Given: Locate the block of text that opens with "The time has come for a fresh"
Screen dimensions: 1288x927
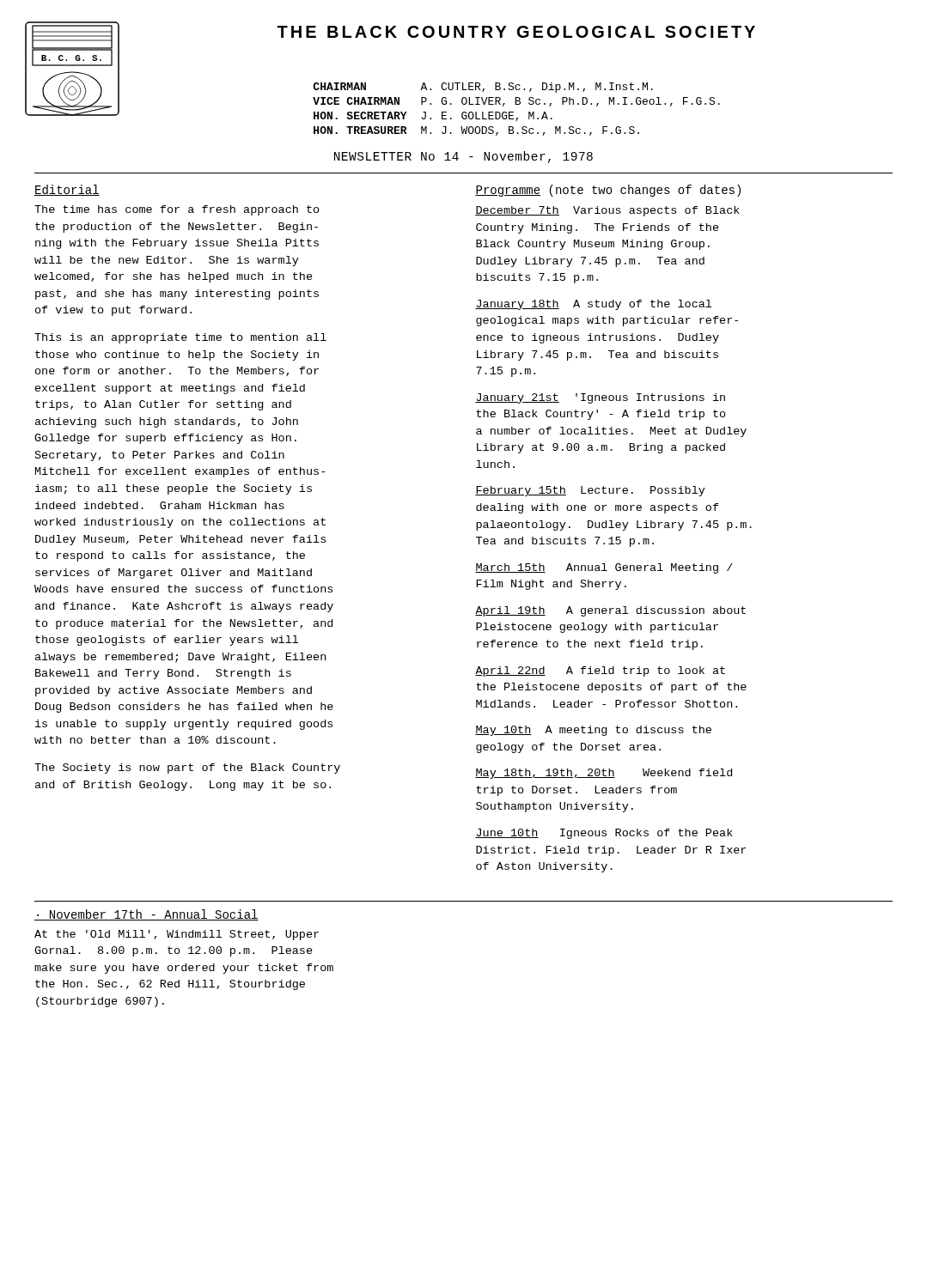Looking at the screenshot, I should (x=177, y=260).
